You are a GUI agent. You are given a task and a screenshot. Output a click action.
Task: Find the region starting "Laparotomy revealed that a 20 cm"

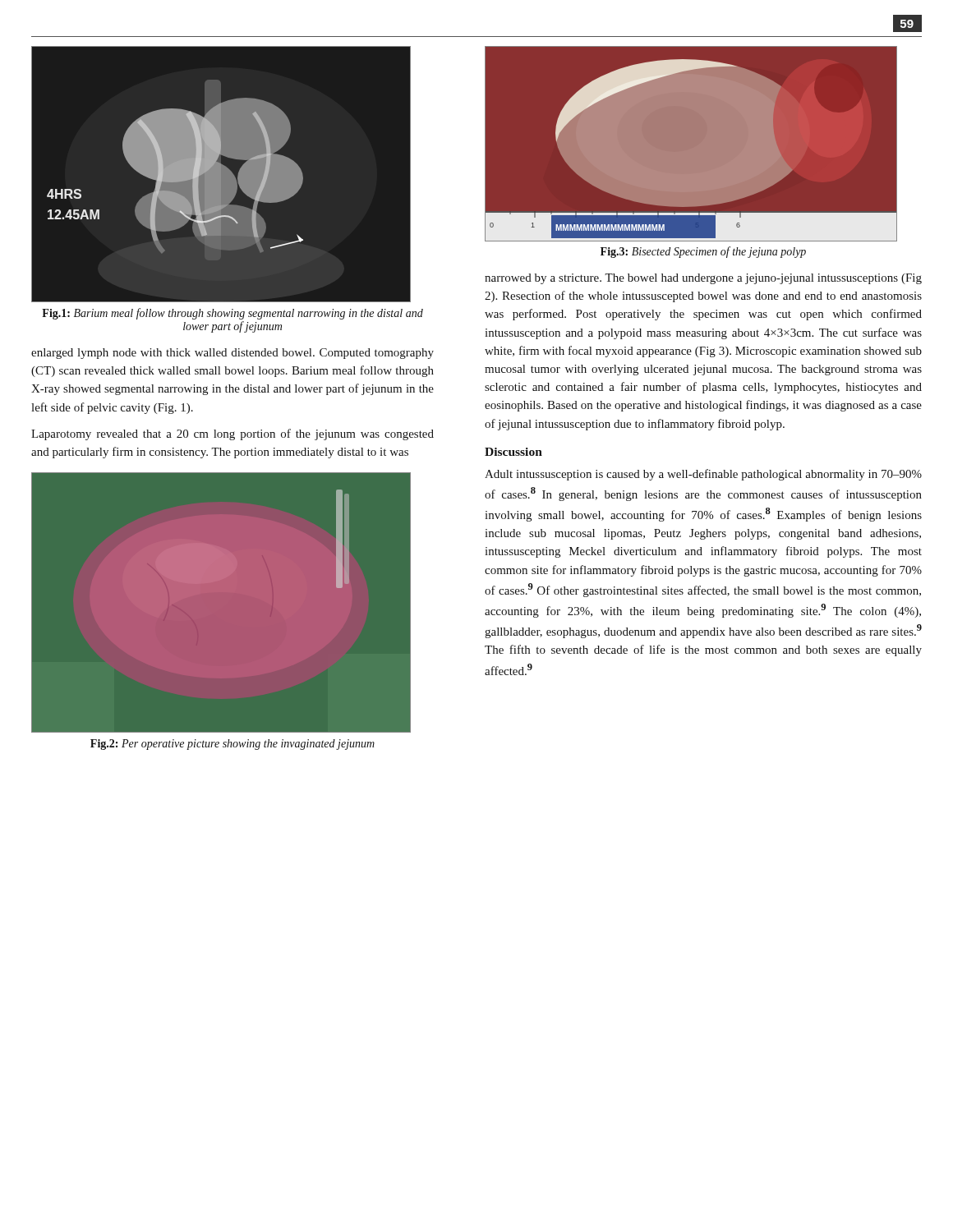click(233, 443)
